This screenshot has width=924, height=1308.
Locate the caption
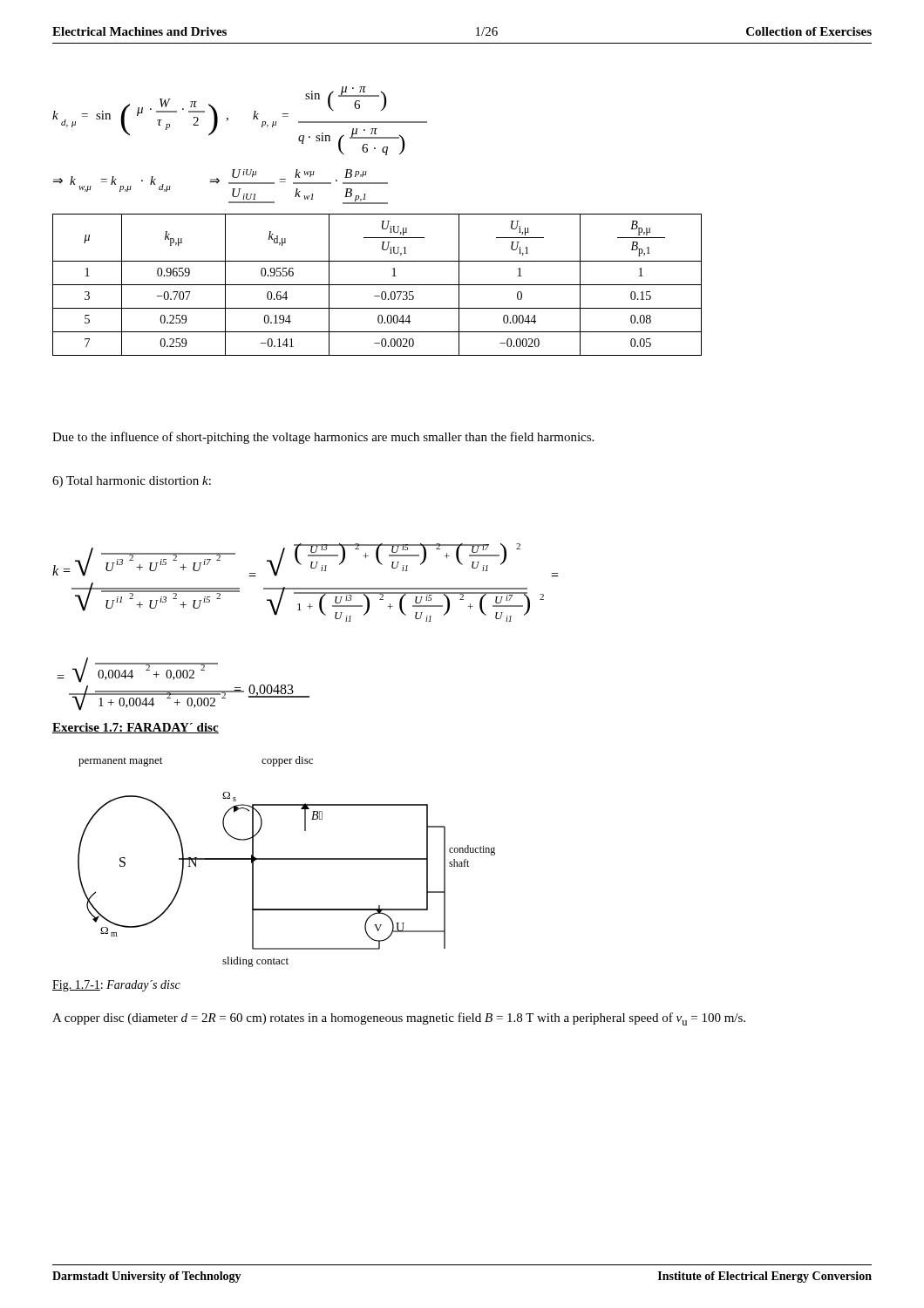116,985
